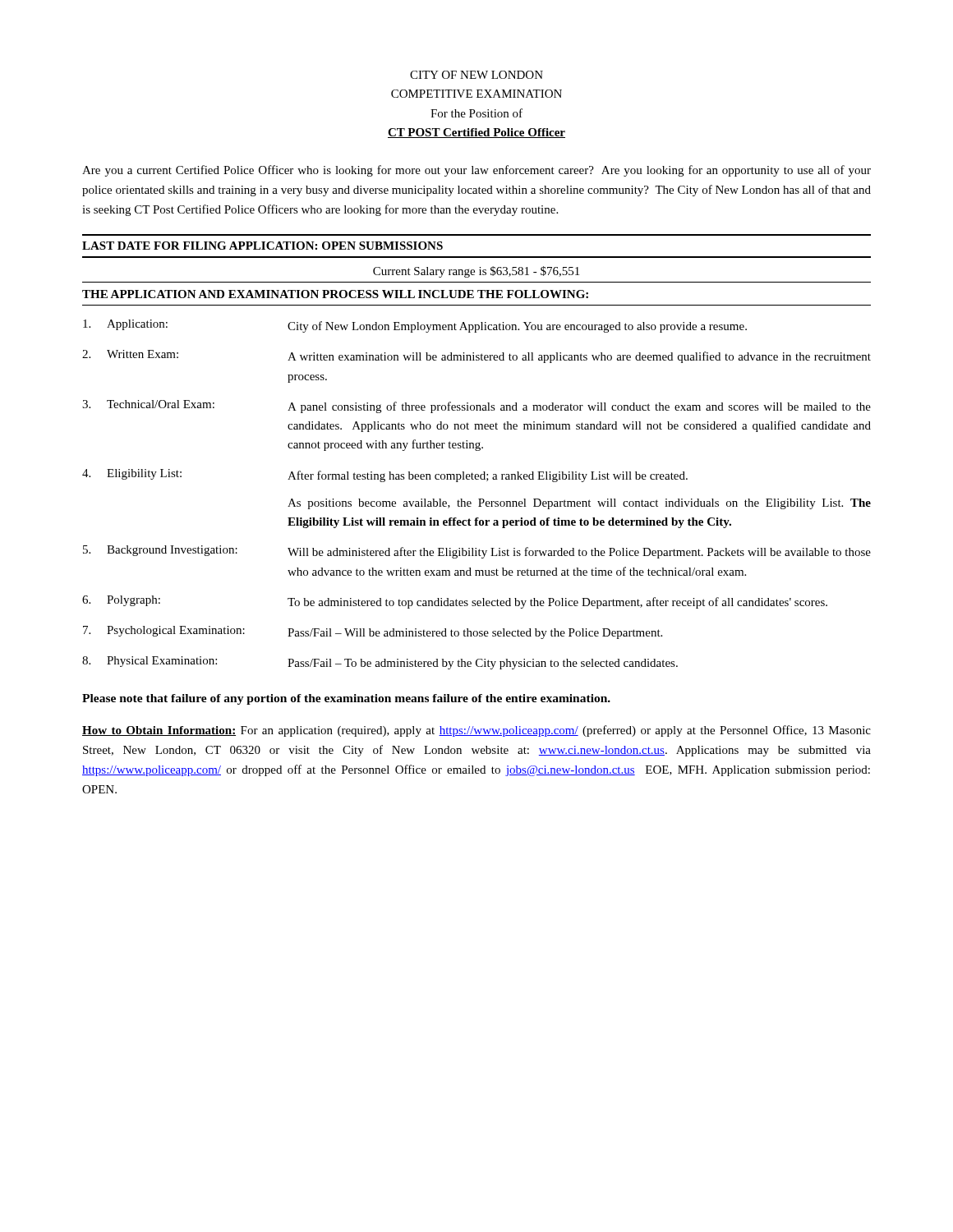Find the block on this page that starts "3. Technical/Oral Exam: A"
Image resolution: width=953 pixels, height=1232 pixels.
click(476, 426)
